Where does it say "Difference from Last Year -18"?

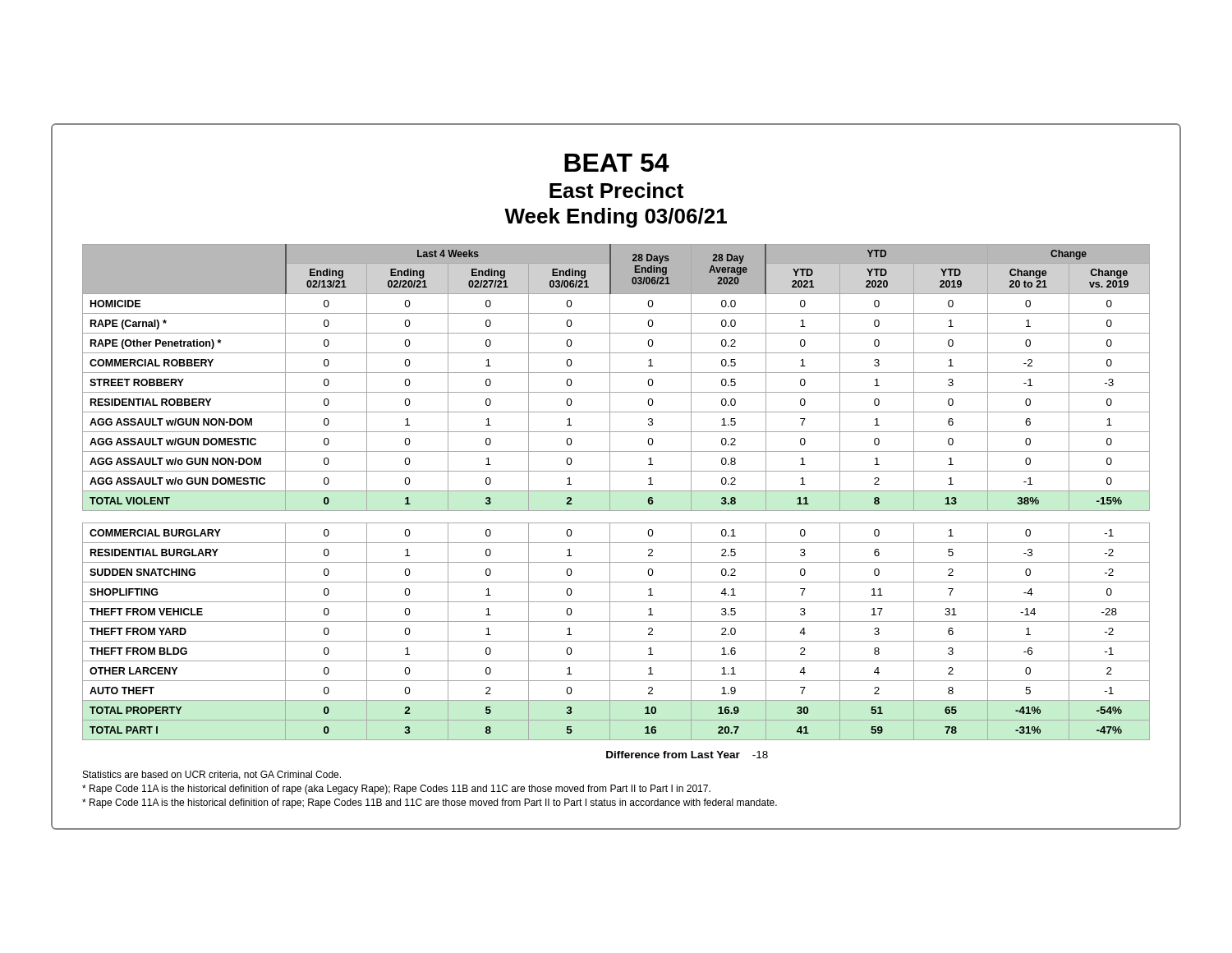pyautogui.click(x=616, y=755)
